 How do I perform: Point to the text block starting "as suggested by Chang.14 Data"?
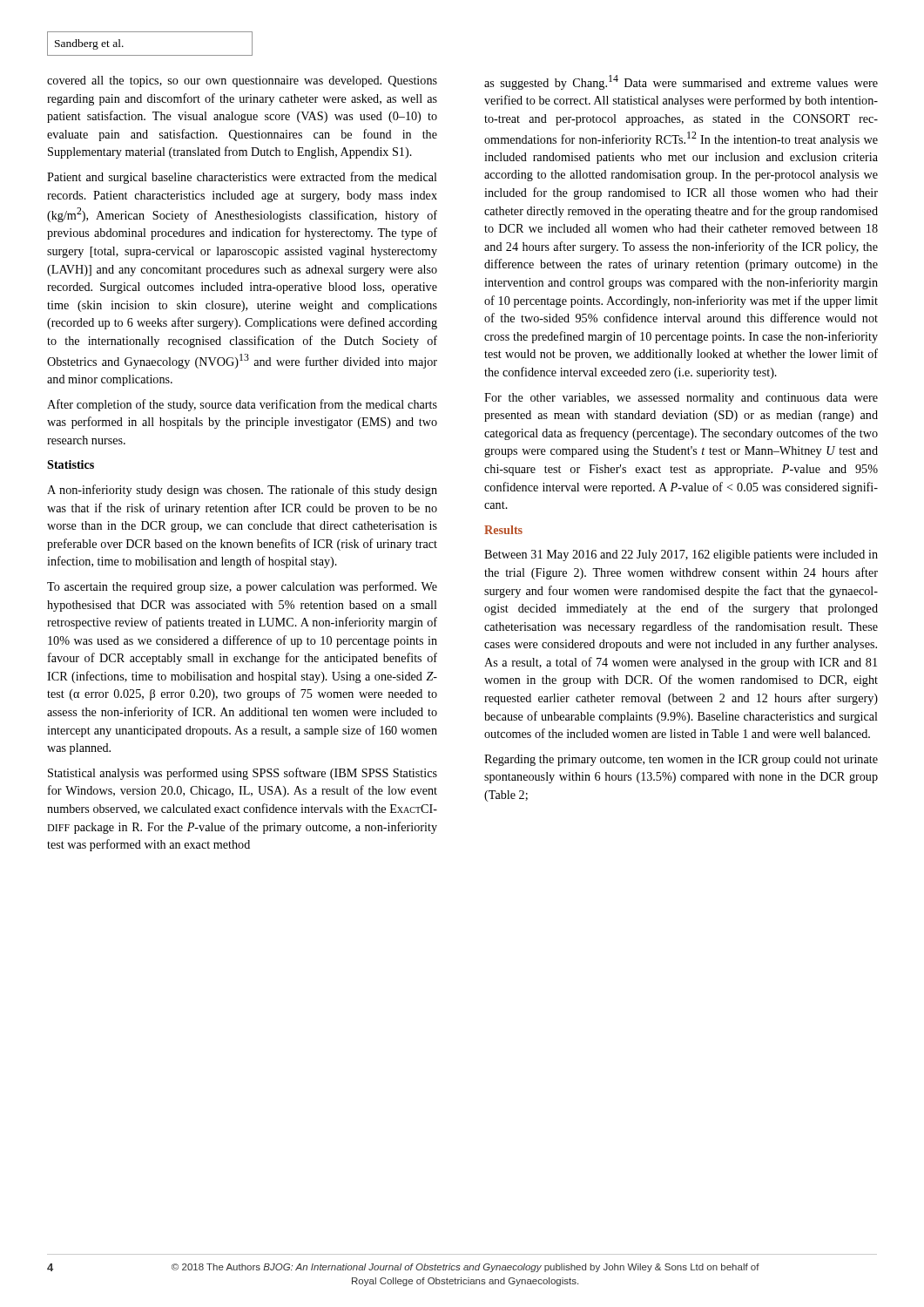coord(681,226)
